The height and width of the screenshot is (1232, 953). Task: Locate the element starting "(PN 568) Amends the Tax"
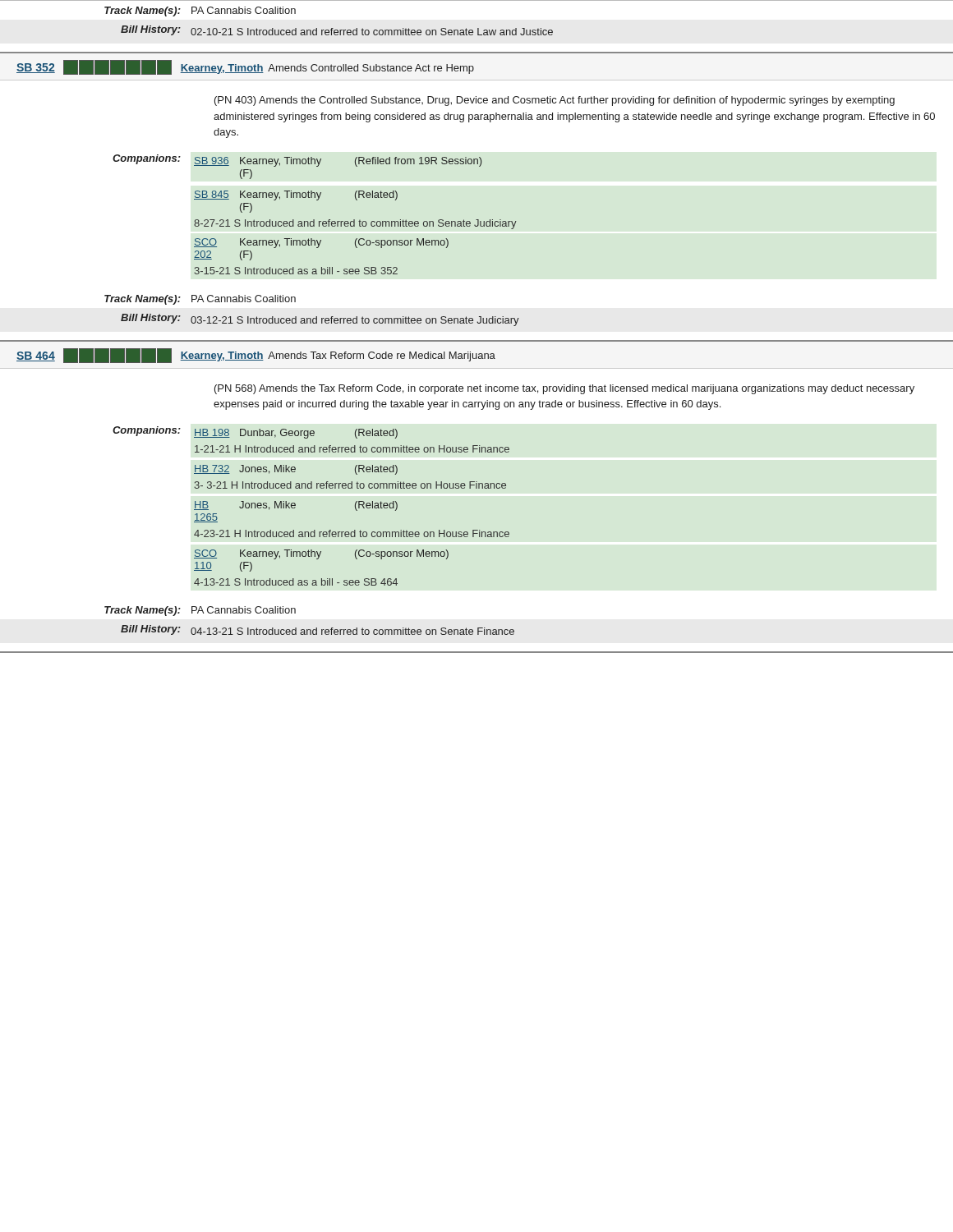[564, 396]
